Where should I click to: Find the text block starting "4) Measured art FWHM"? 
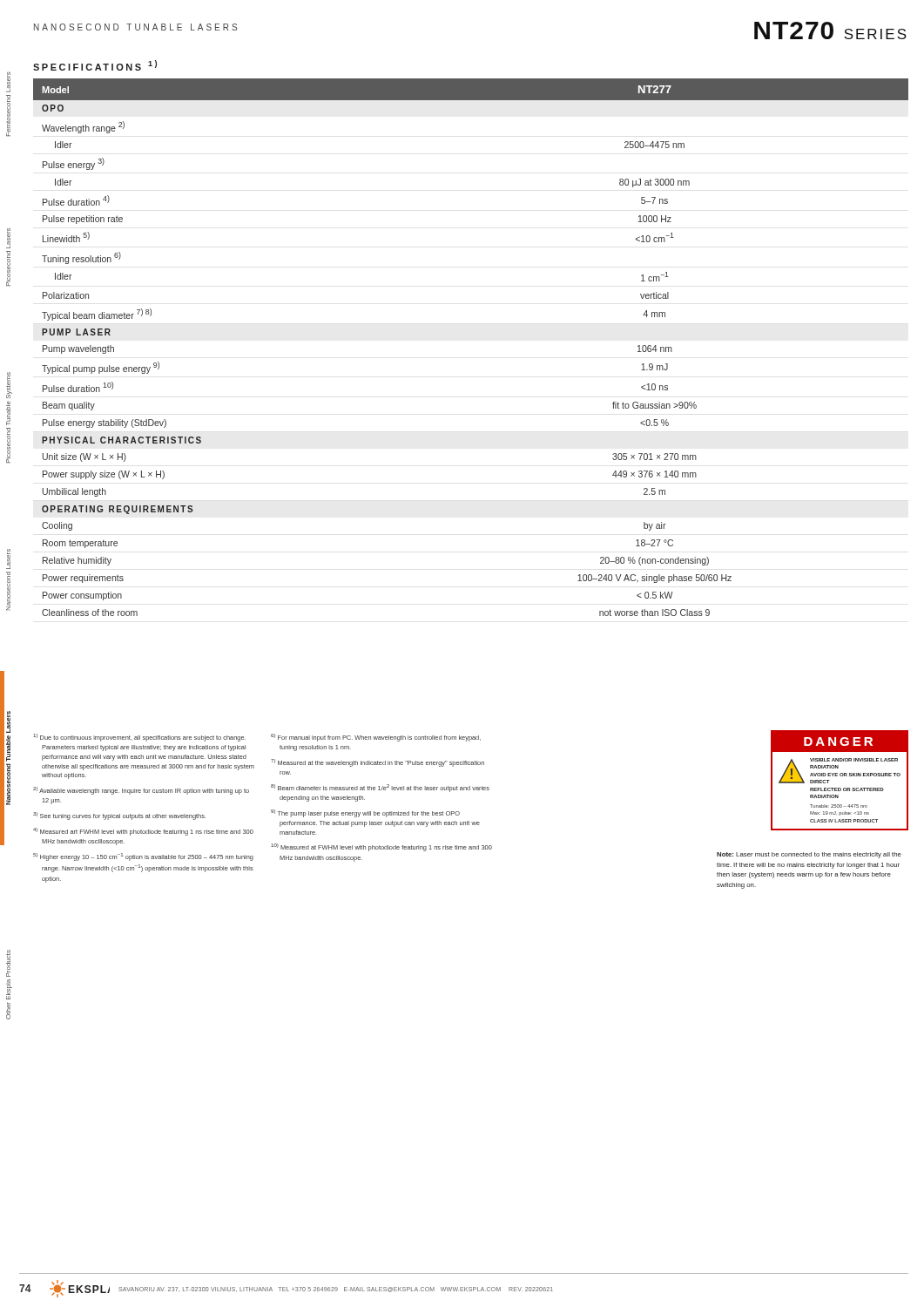point(143,836)
